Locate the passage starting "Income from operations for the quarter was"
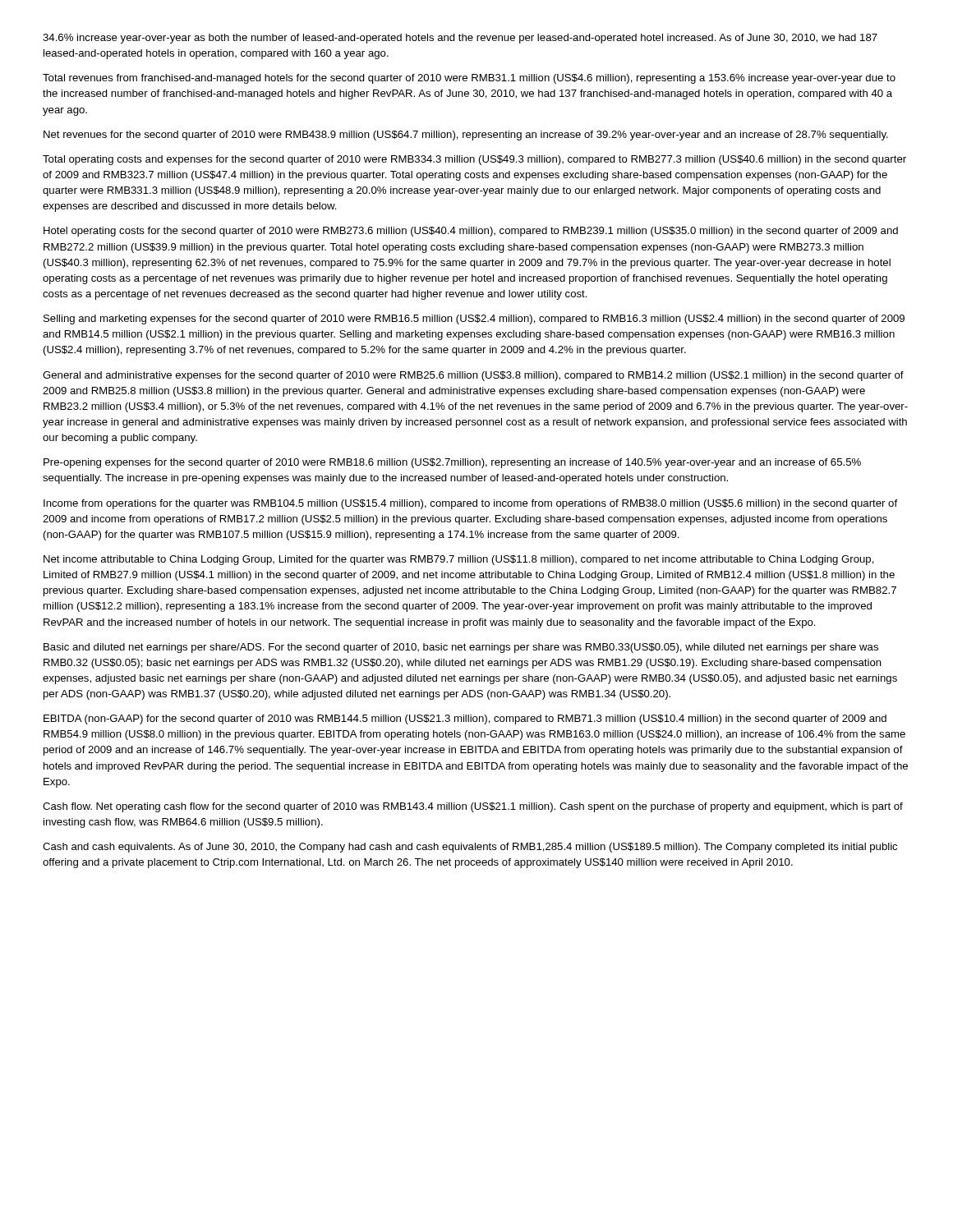This screenshot has width=953, height=1232. click(x=470, y=518)
